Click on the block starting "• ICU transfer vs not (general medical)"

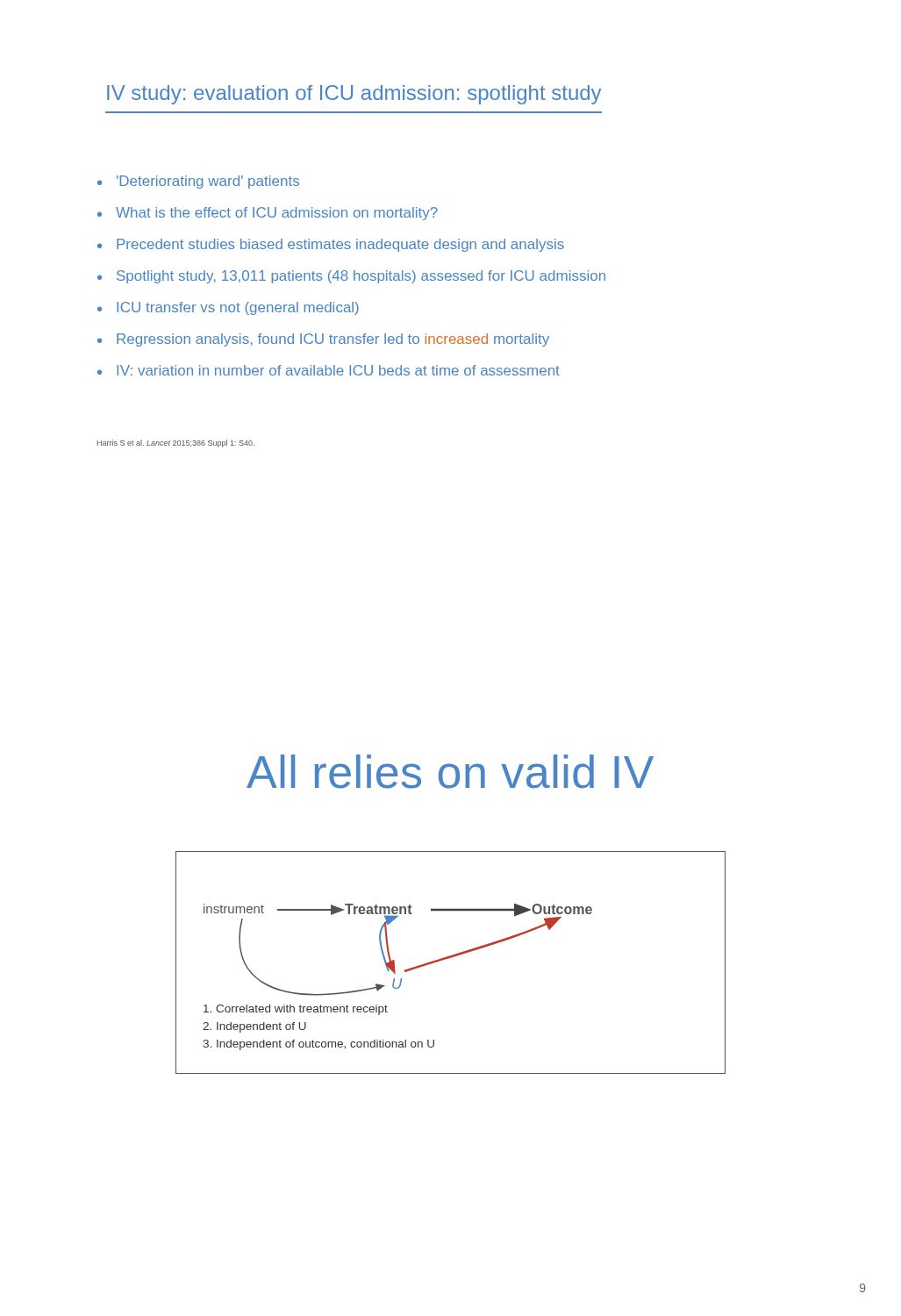[x=228, y=308]
